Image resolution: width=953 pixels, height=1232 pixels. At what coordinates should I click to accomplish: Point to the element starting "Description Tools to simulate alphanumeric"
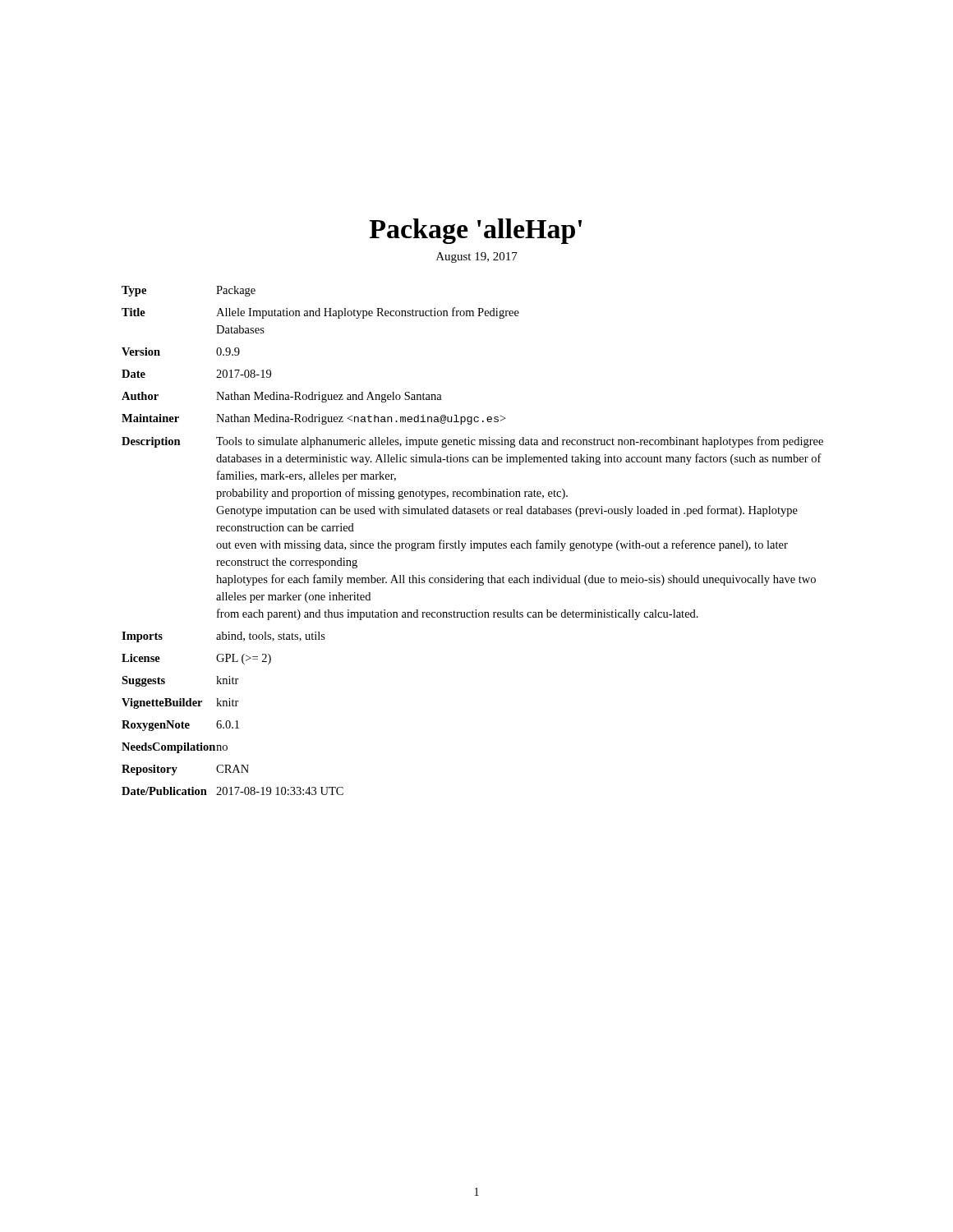pyautogui.click(x=472, y=442)
